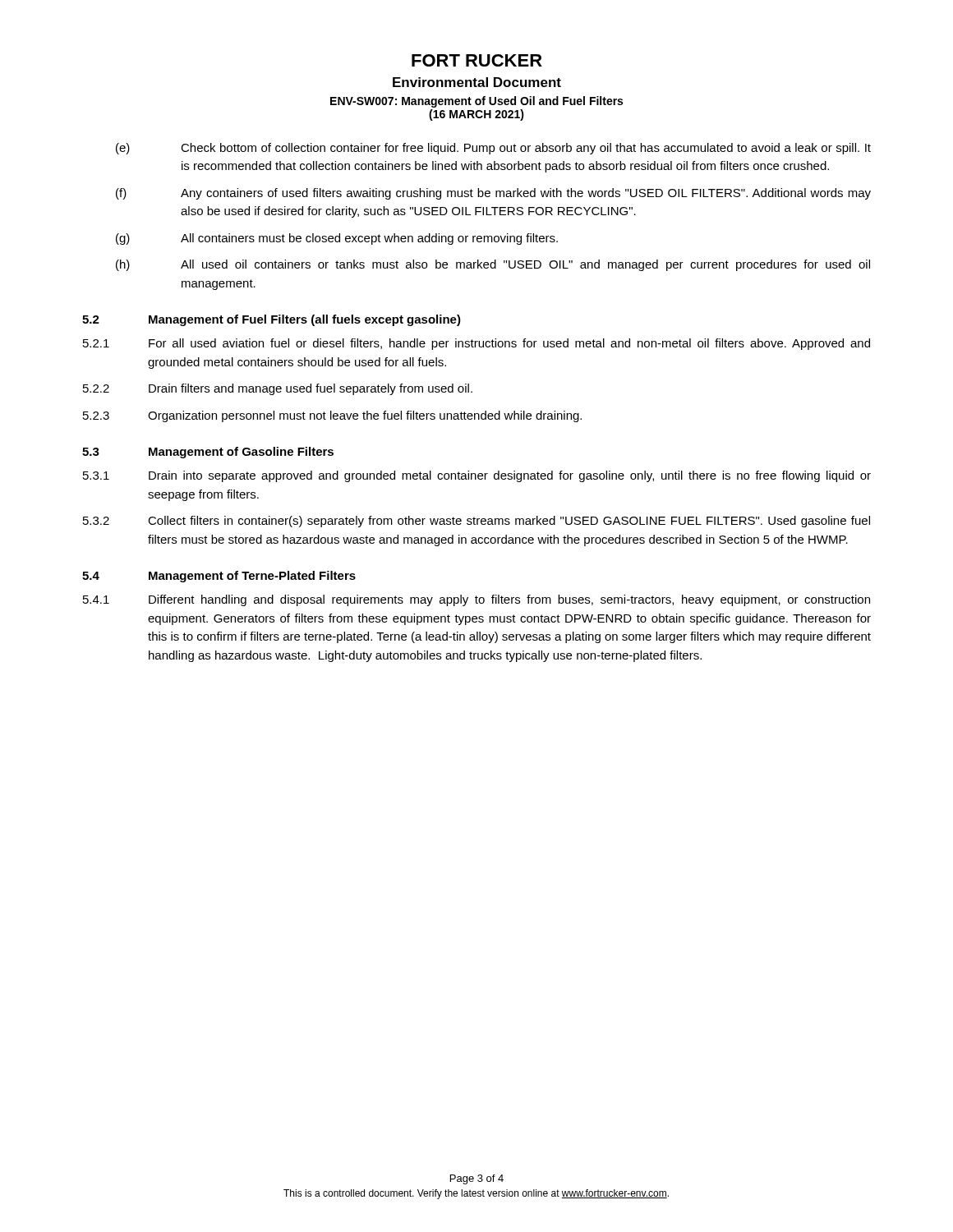953x1232 pixels.
Task: Locate the section header containing "5.3 Management of Gasoline Filters"
Action: click(x=208, y=451)
